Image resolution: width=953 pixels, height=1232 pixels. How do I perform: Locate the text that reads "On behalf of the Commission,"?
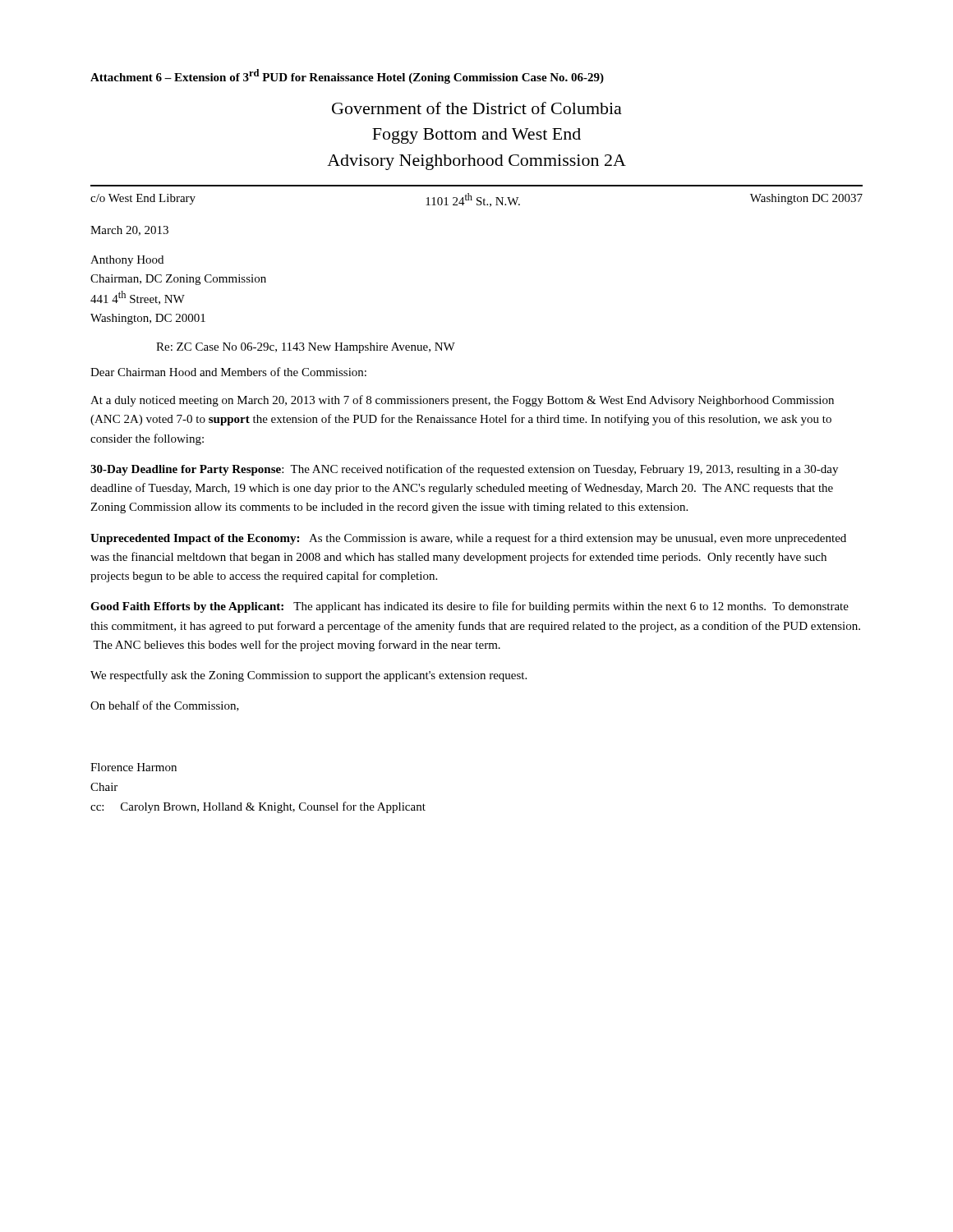pyautogui.click(x=165, y=706)
